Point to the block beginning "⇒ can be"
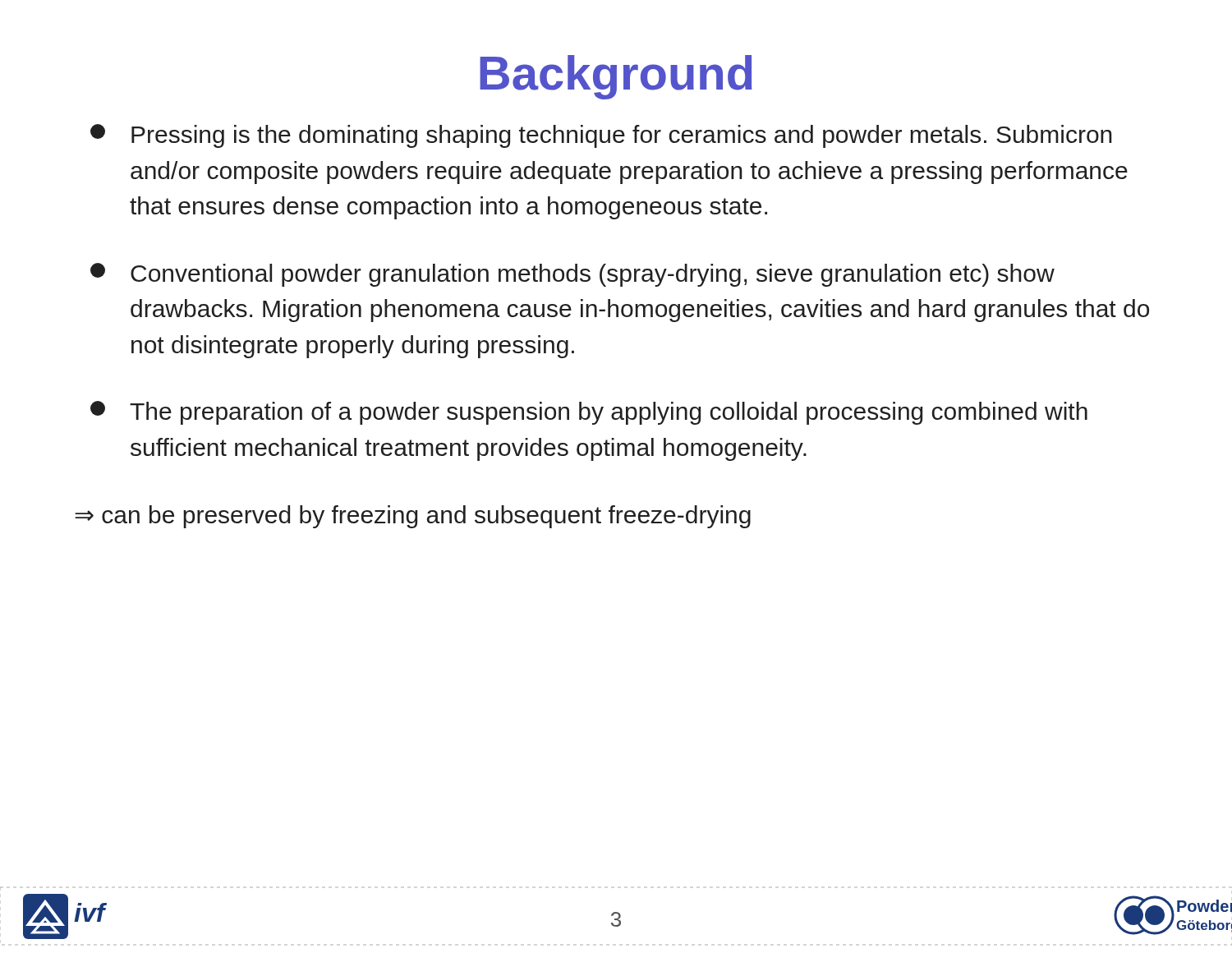The width and height of the screenshot is (1232, 953). 413,515
